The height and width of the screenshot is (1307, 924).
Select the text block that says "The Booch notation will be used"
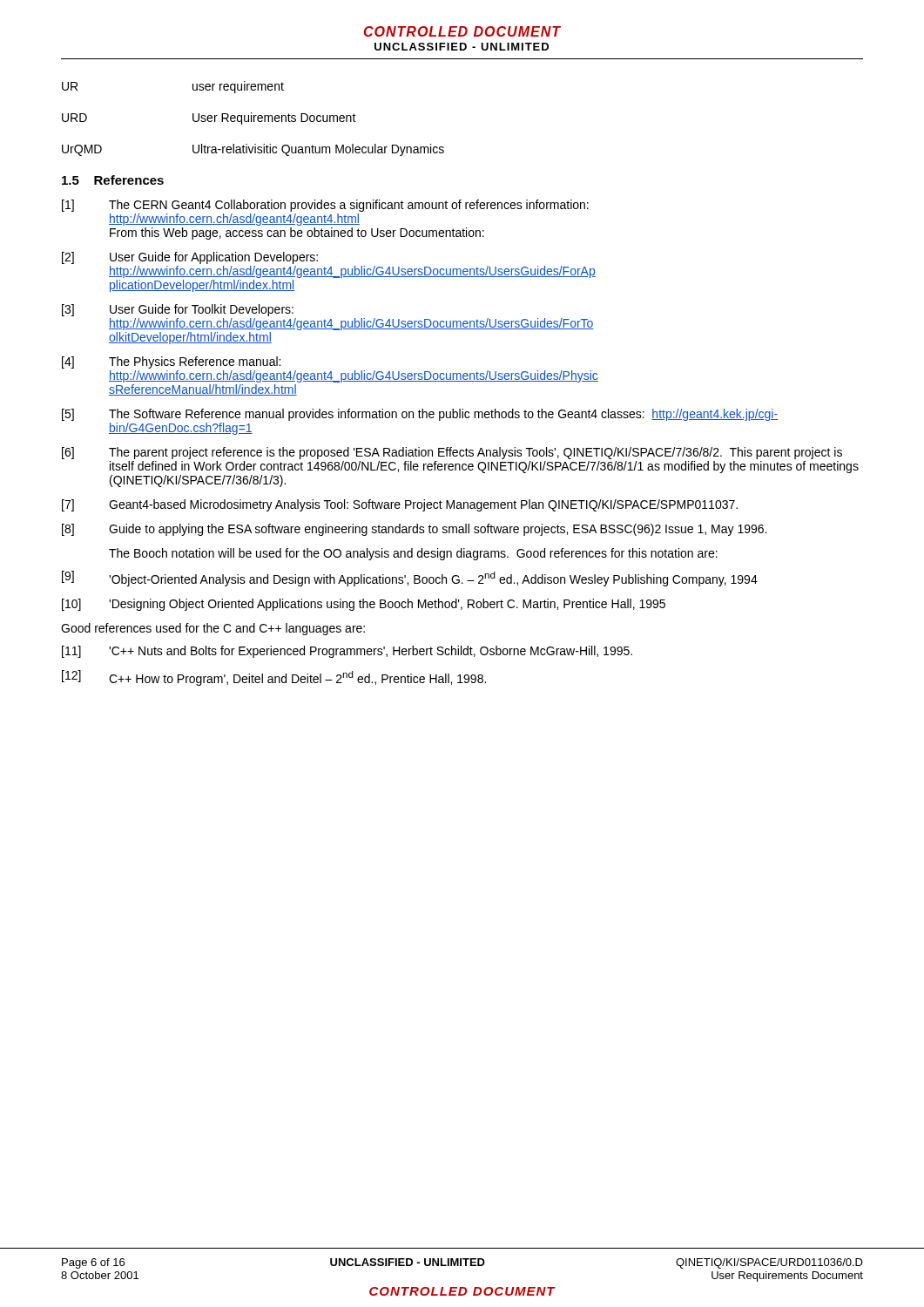[x=462, y=553]
